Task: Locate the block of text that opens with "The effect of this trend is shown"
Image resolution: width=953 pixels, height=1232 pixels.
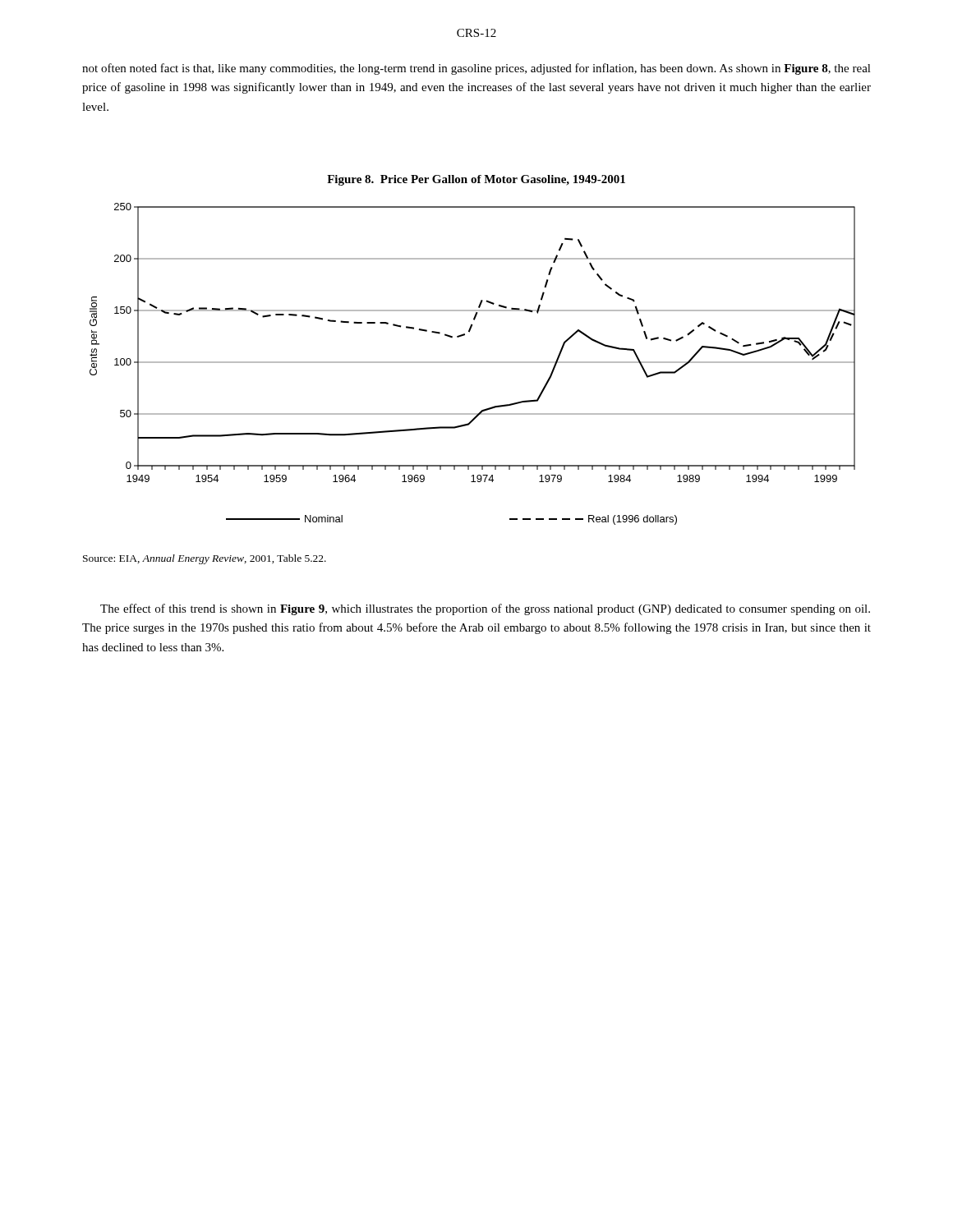Action: pyautogui.click(x=476, y=628)
